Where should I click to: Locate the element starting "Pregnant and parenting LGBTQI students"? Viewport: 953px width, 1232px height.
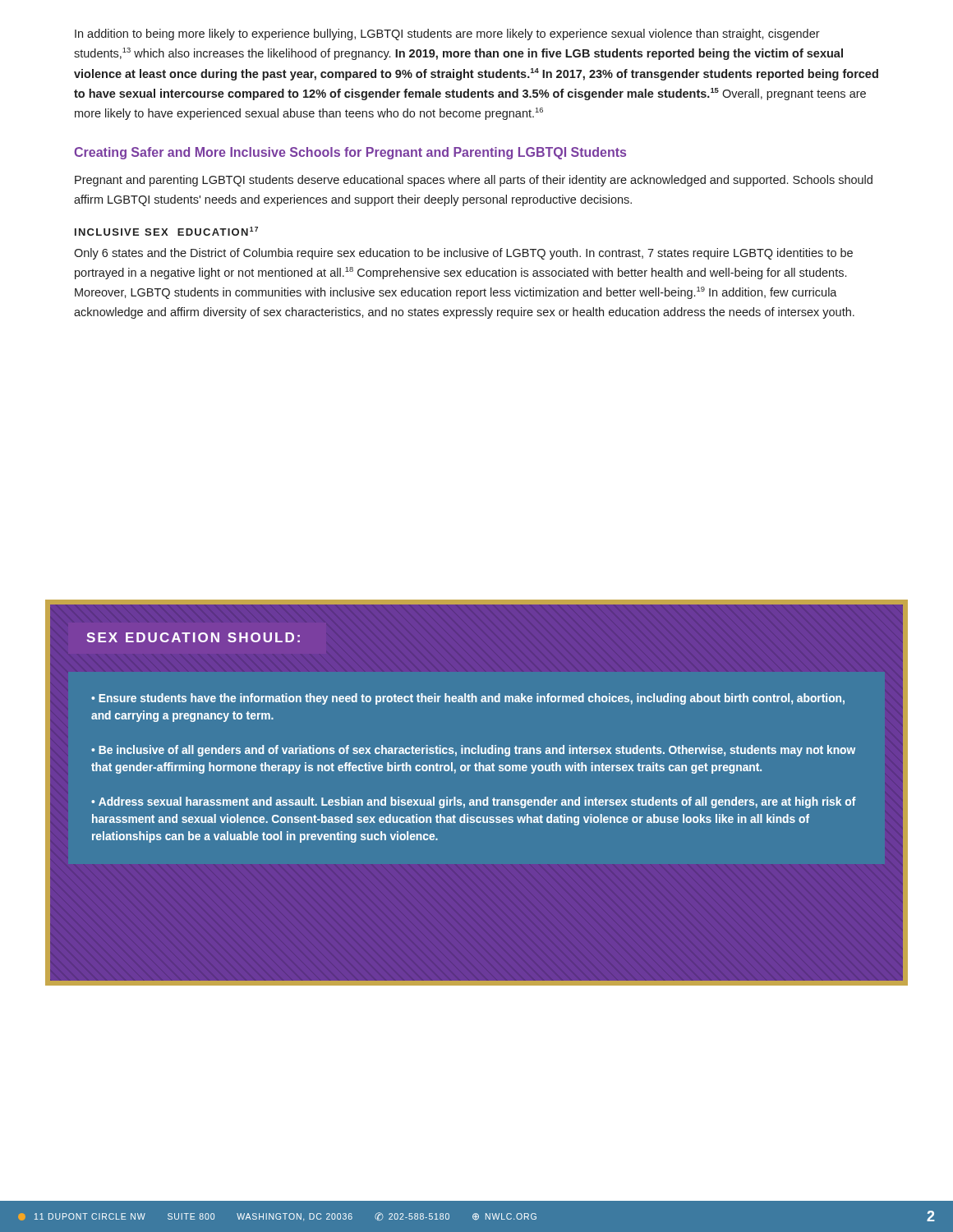click(474, 190)
